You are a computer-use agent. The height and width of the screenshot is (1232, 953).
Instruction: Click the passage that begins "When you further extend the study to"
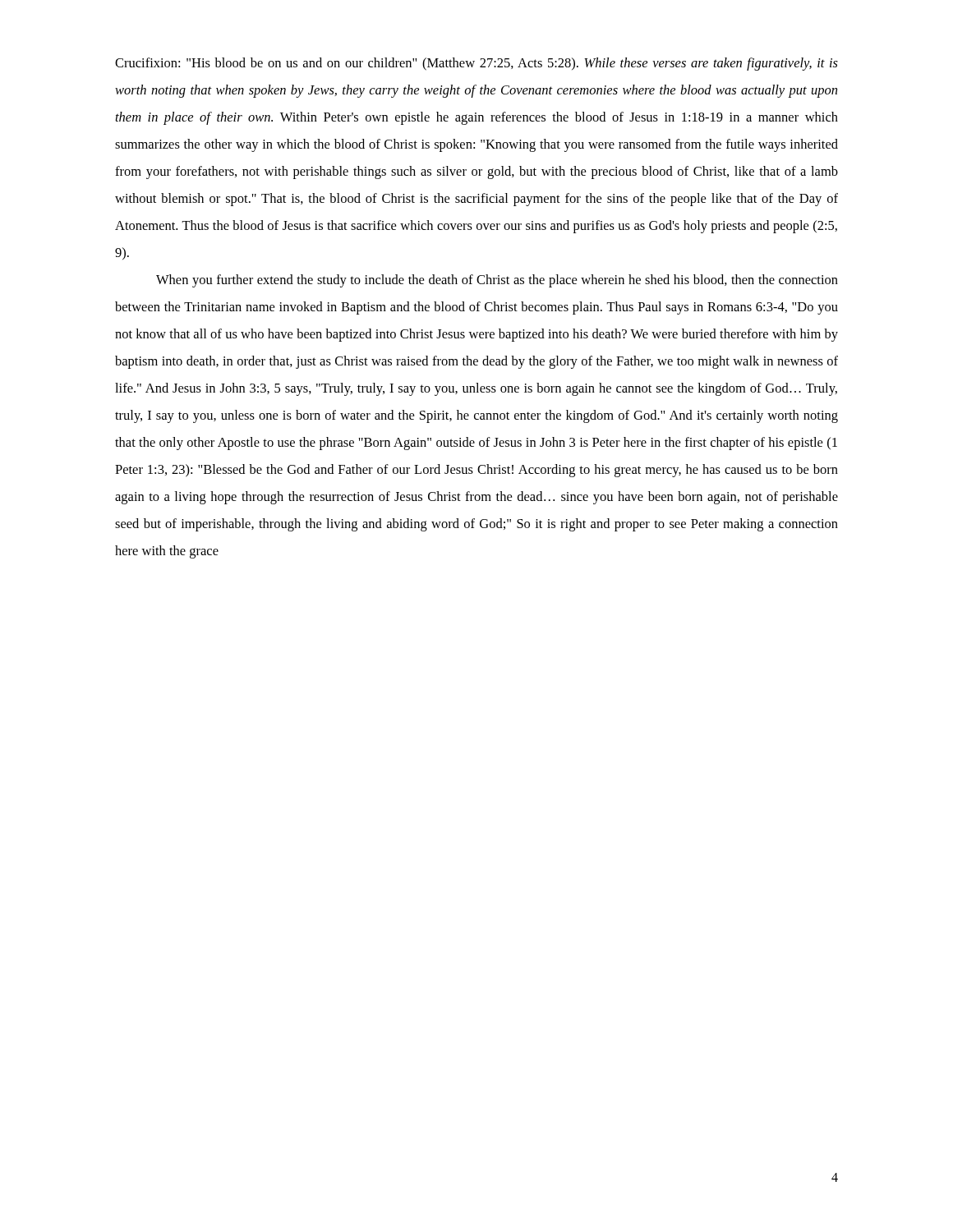(x=476, y=415)
